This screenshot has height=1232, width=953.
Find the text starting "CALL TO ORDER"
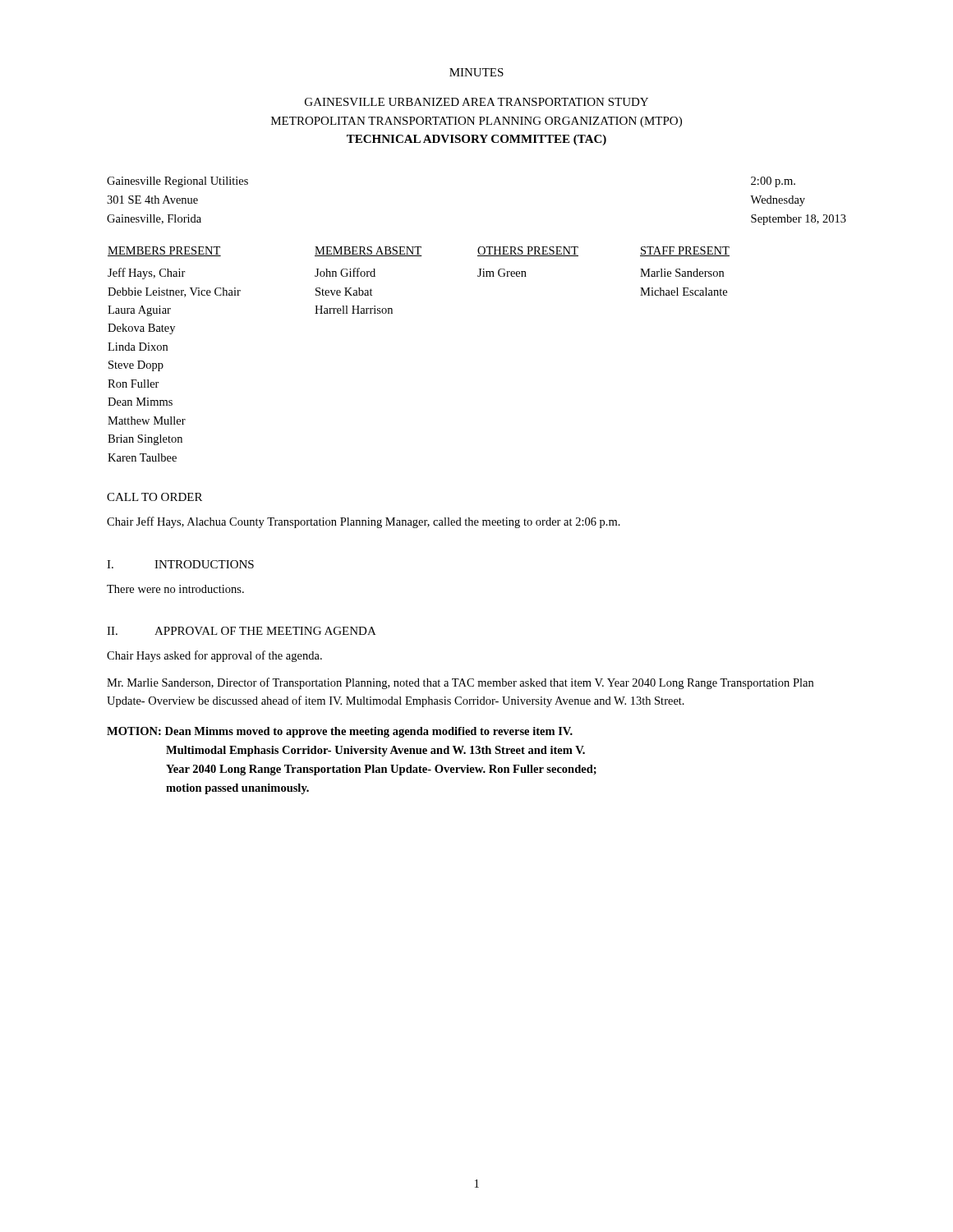coord(155,497)
